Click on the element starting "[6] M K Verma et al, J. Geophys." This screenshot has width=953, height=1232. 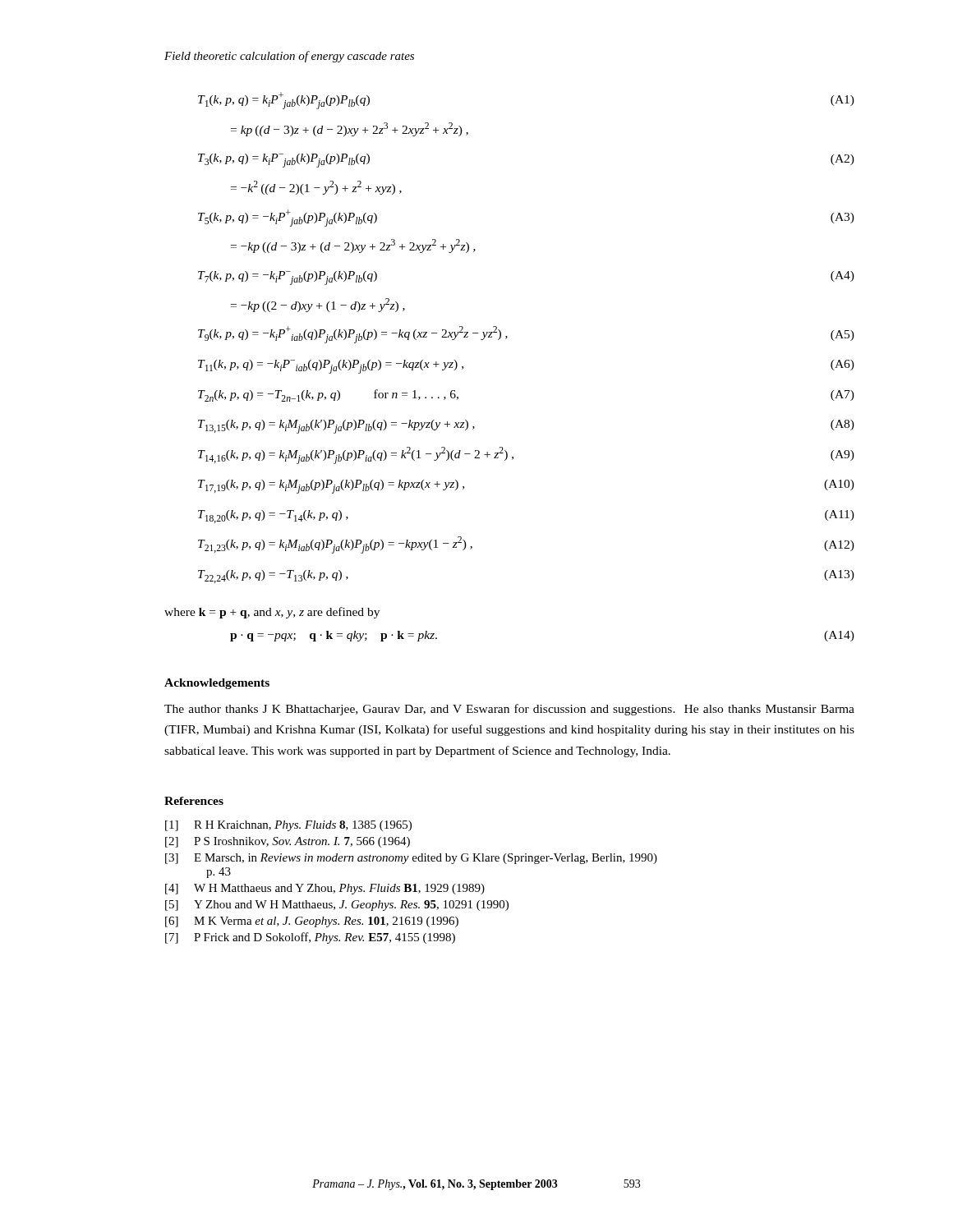pos(312,921)
